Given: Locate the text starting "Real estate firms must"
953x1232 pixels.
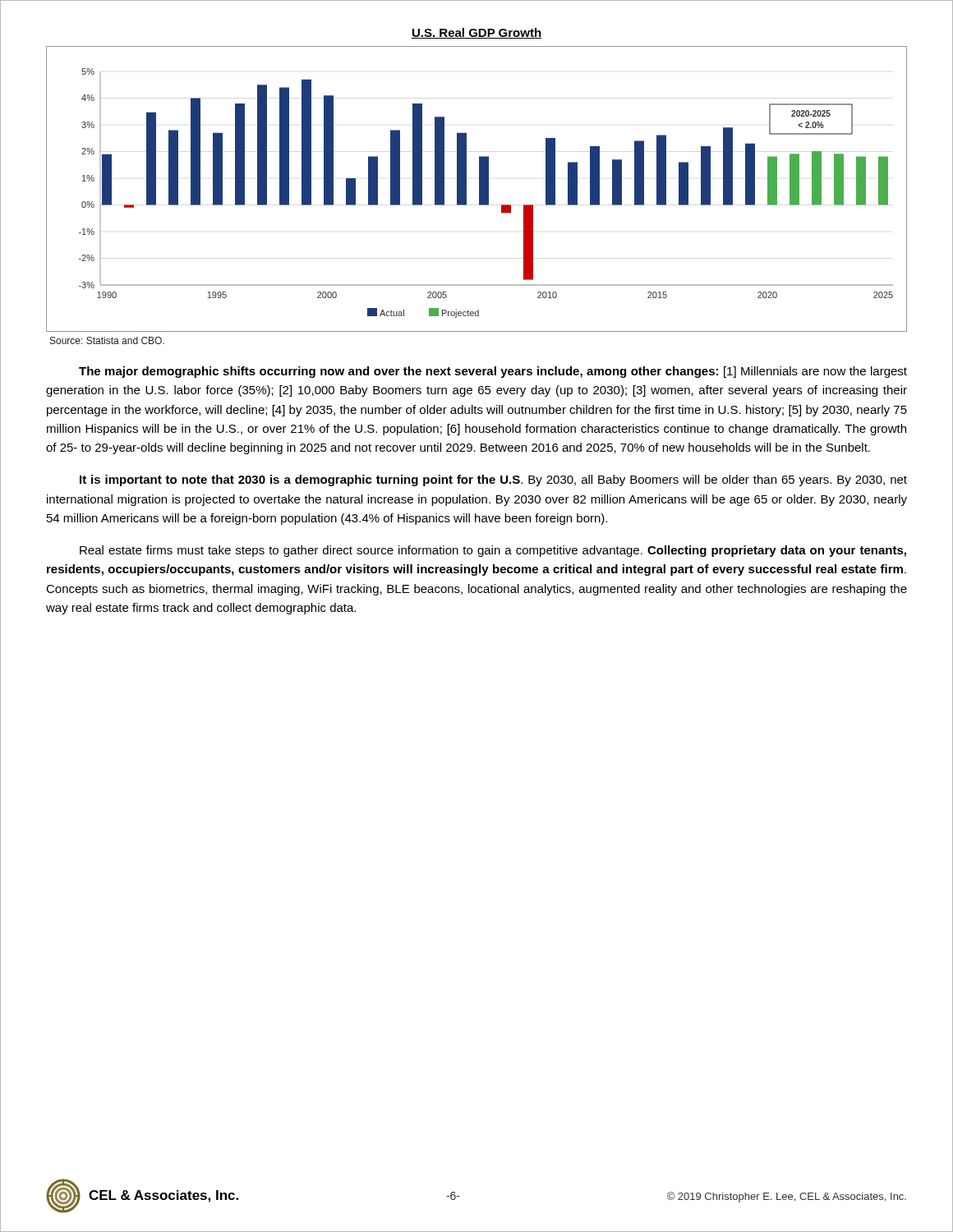Looking at the screenshot, I should (476, 579).
